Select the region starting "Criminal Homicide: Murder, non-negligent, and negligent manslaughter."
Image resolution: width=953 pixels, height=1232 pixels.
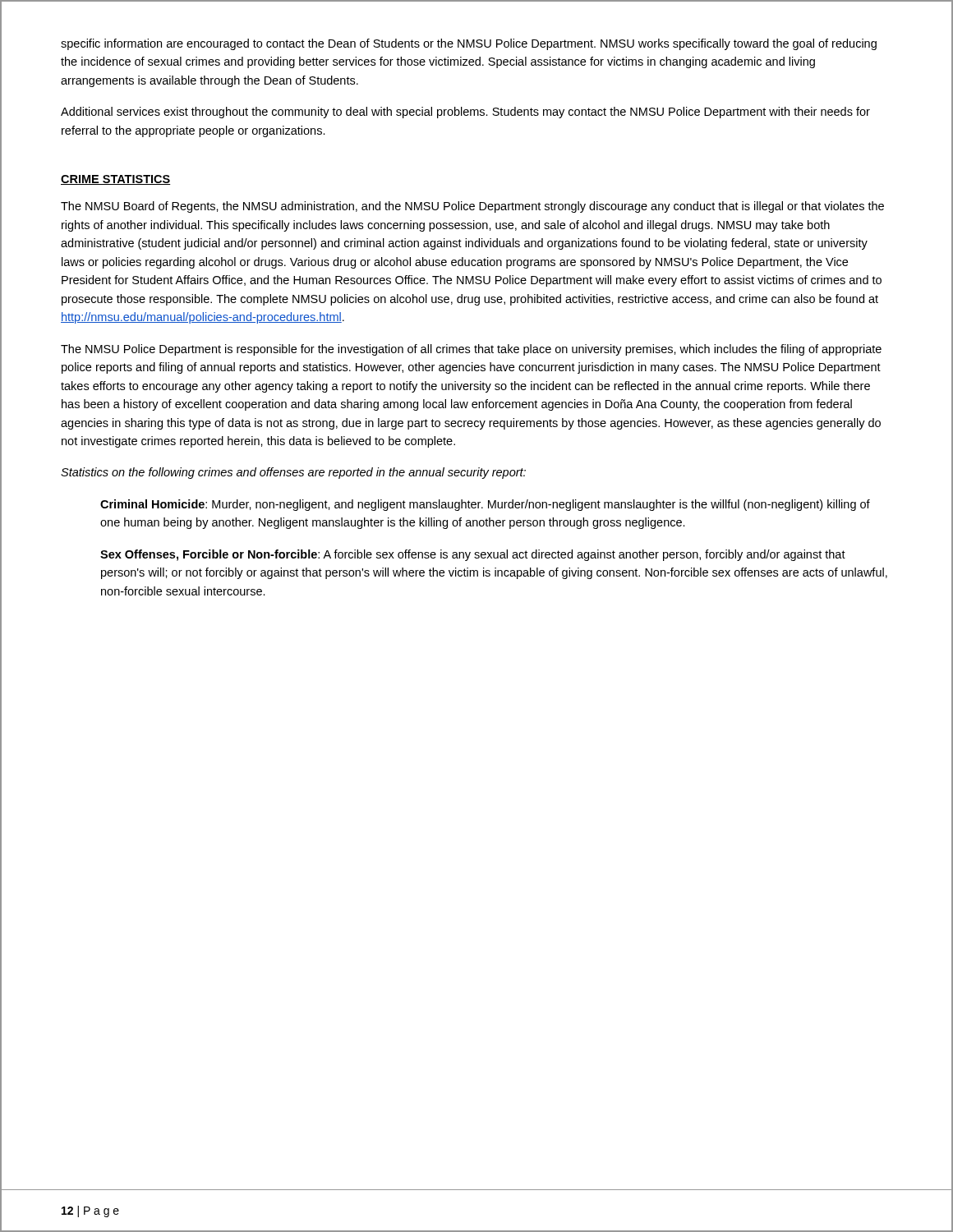click(485, 513)
